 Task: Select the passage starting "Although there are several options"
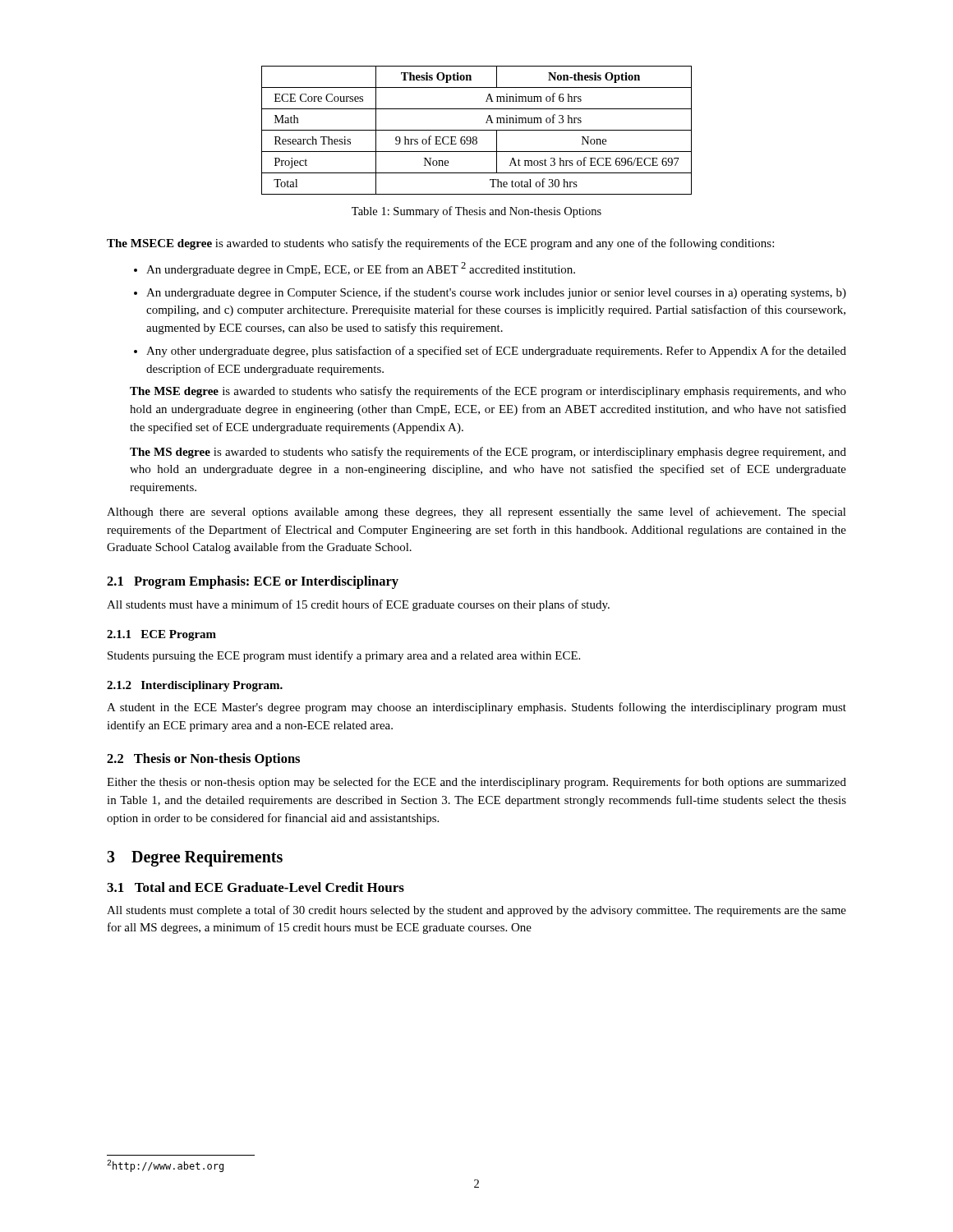coord(476,530)
